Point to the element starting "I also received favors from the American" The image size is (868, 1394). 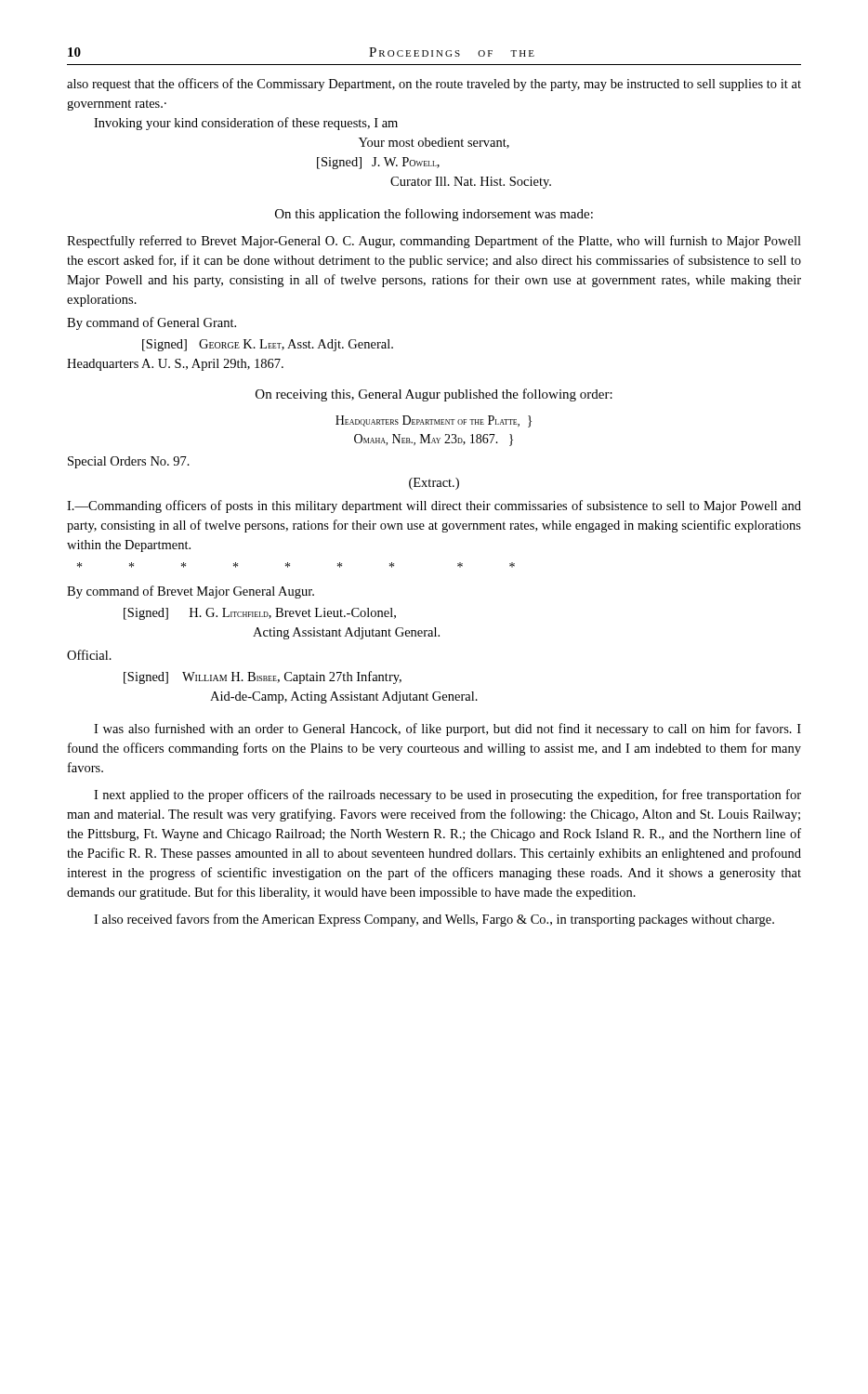[x=434, y=920]
